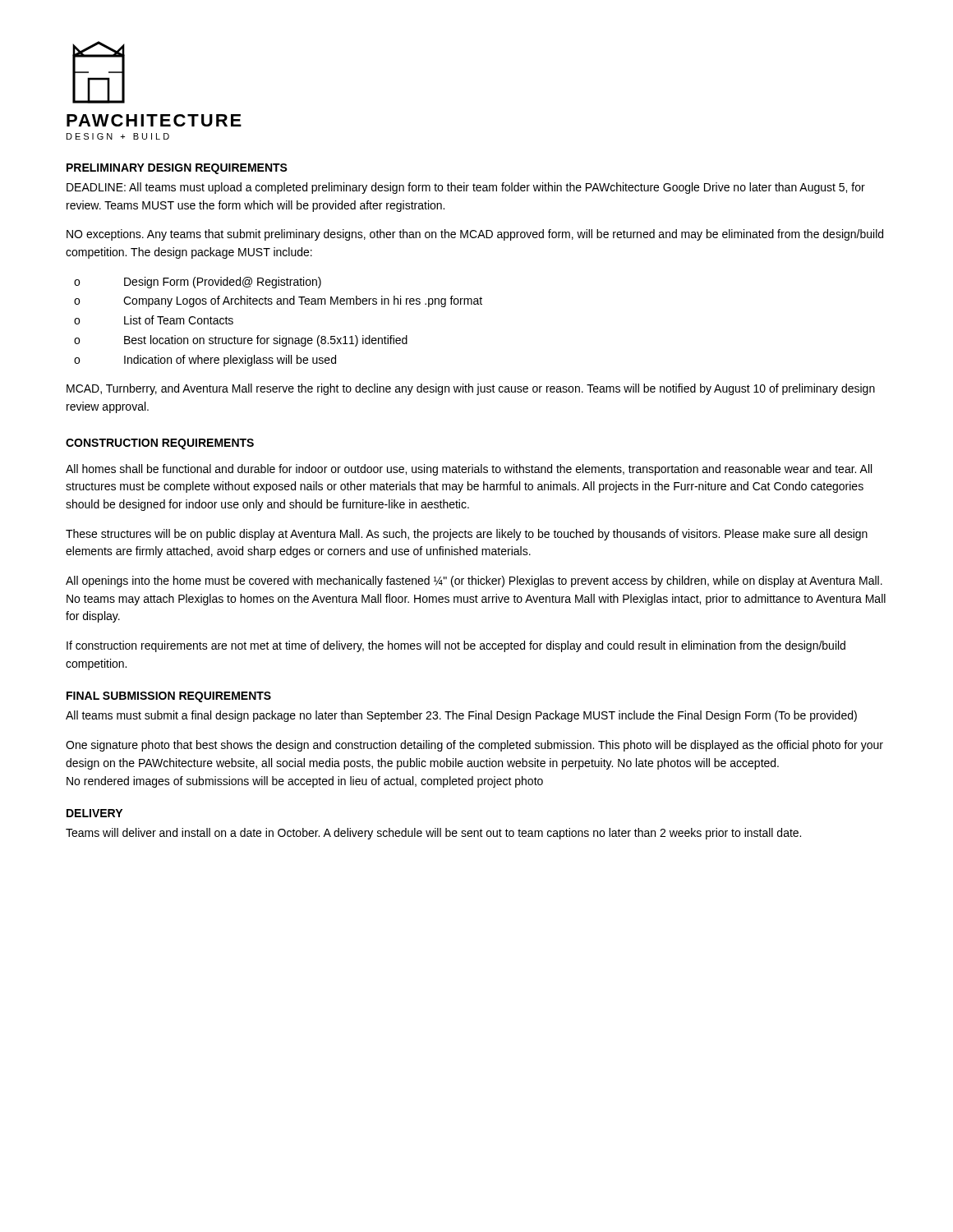Locate the block starting "These structures will be"
Screen dimensions: 1232x953
point(467,543)
